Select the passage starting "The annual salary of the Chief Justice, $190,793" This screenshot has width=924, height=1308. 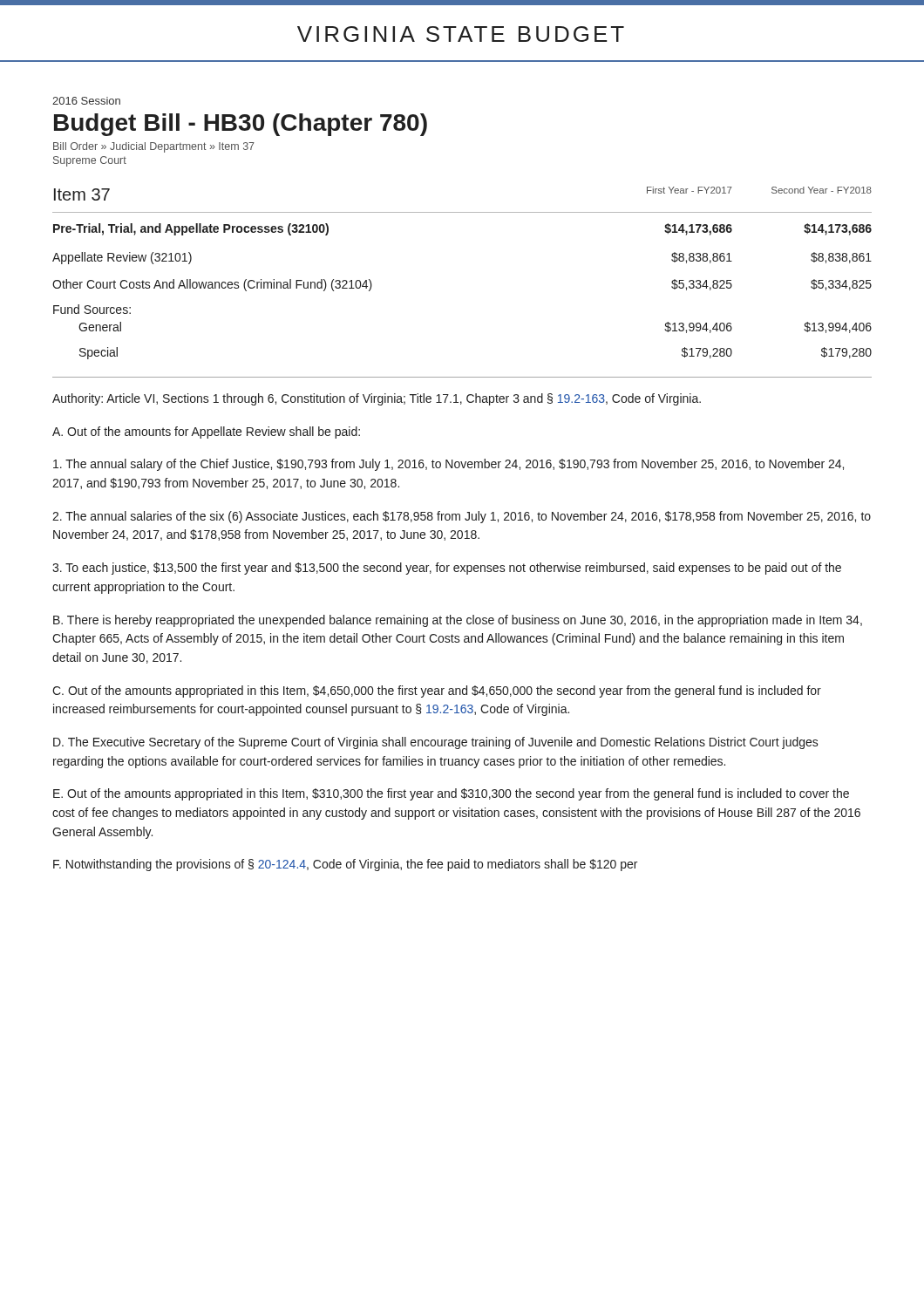tap(449, 474)
